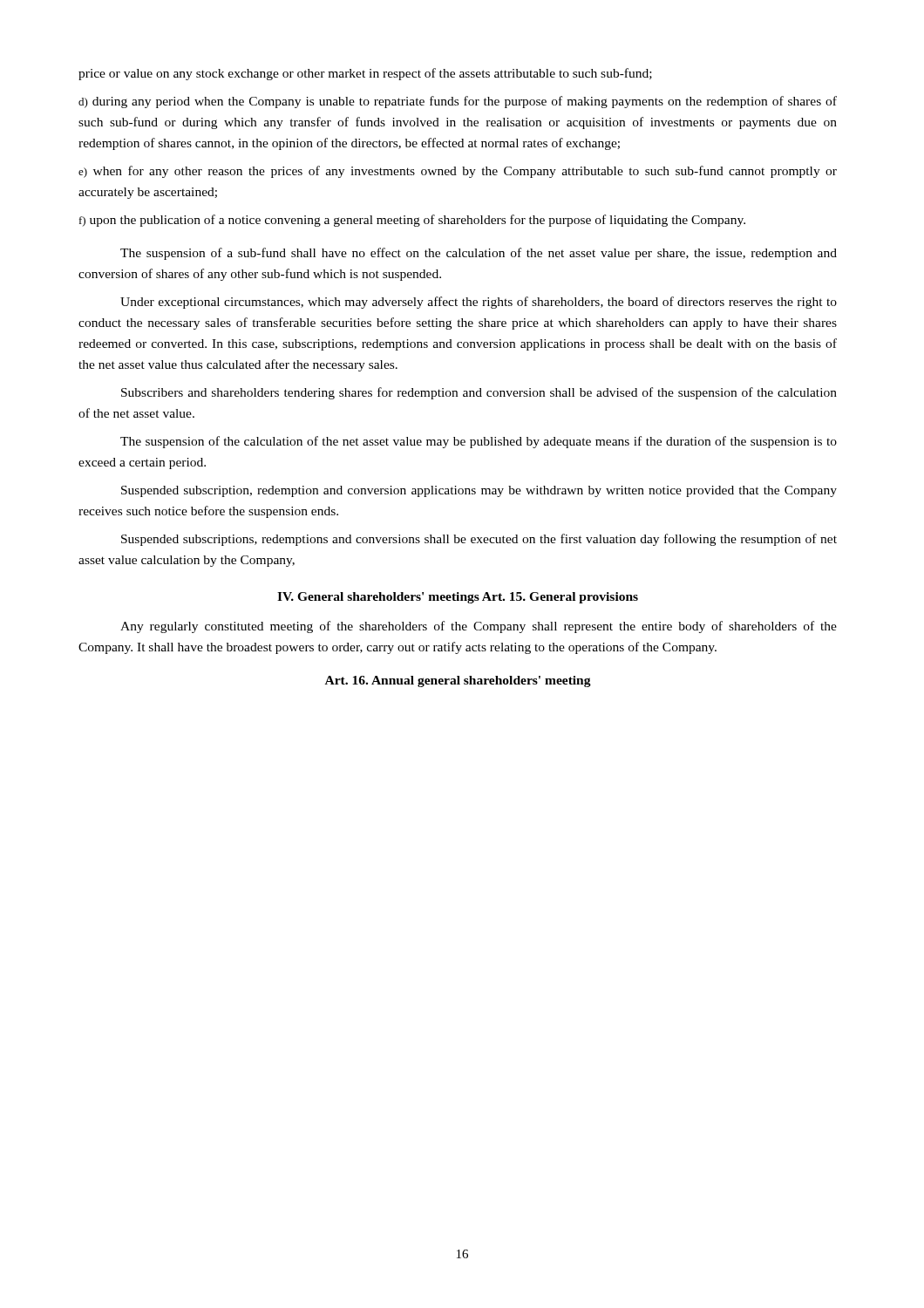Viewport: 924px width, 1308px height.
Task: Locate the region starting "f) upon the publication"
Action: (x=412, y=219)
